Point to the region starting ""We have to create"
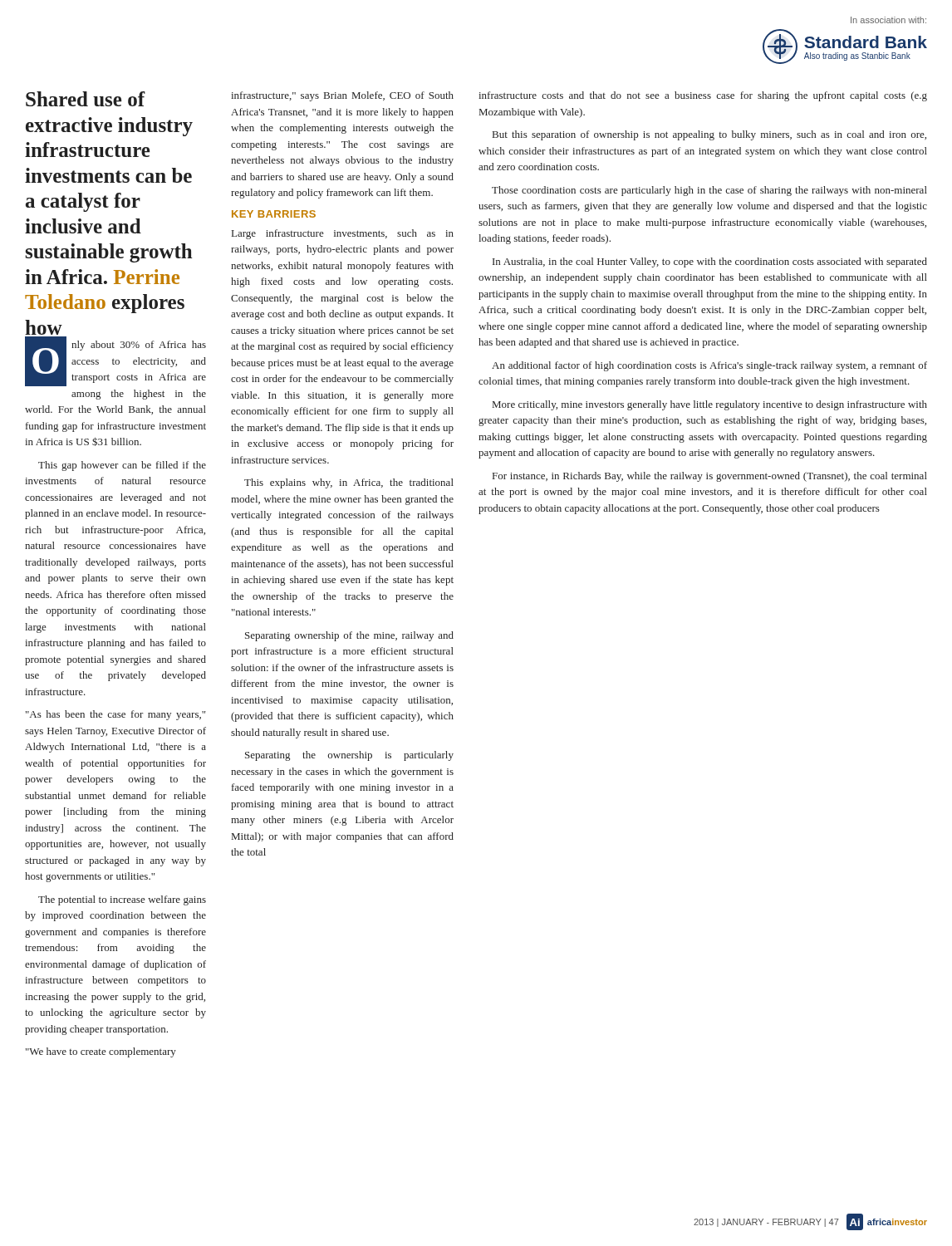Image resolution: width=952 pixels, height=1246 pixels. 100,1051
